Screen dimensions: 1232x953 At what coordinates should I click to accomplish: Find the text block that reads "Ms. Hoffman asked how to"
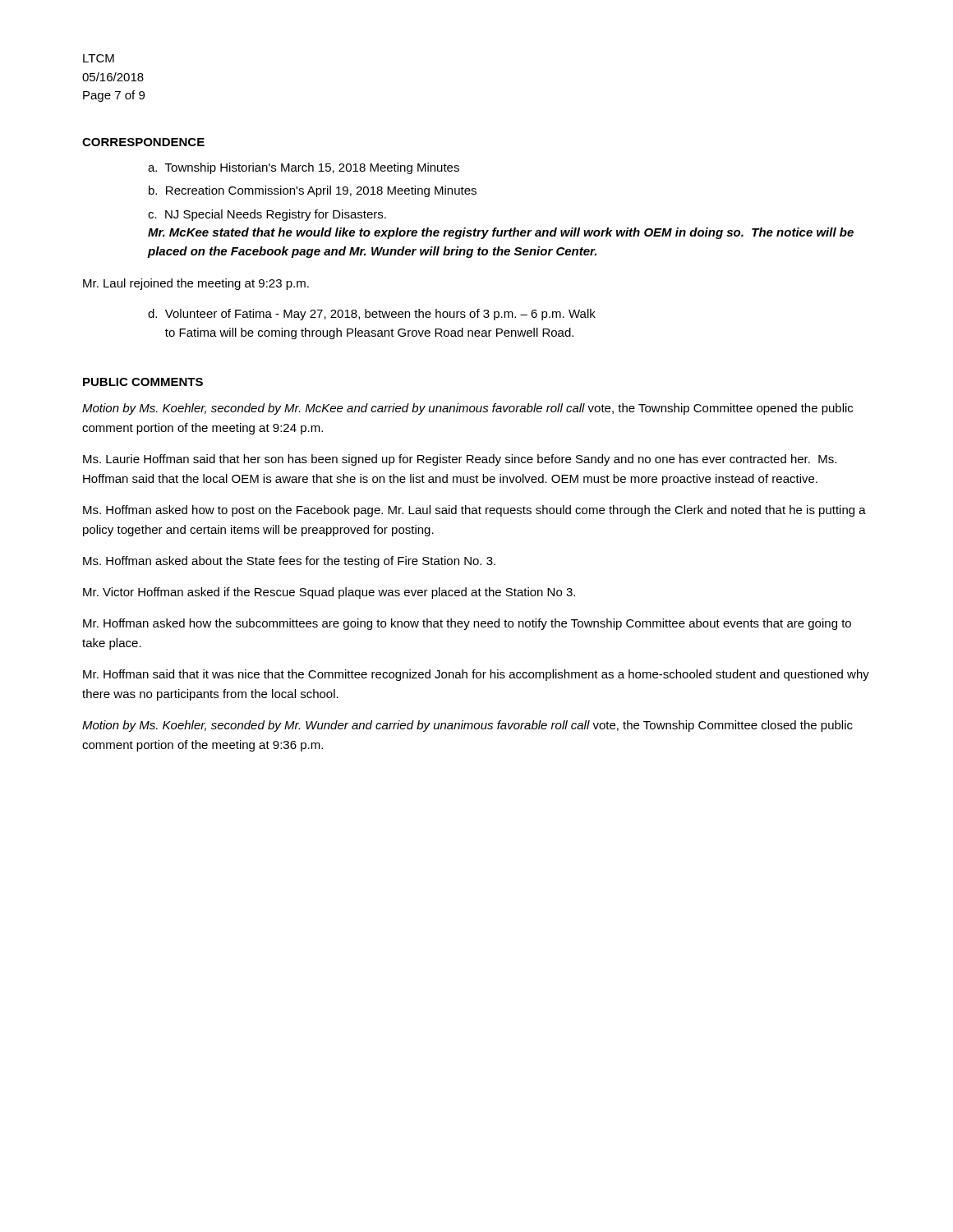coord(474,519)
